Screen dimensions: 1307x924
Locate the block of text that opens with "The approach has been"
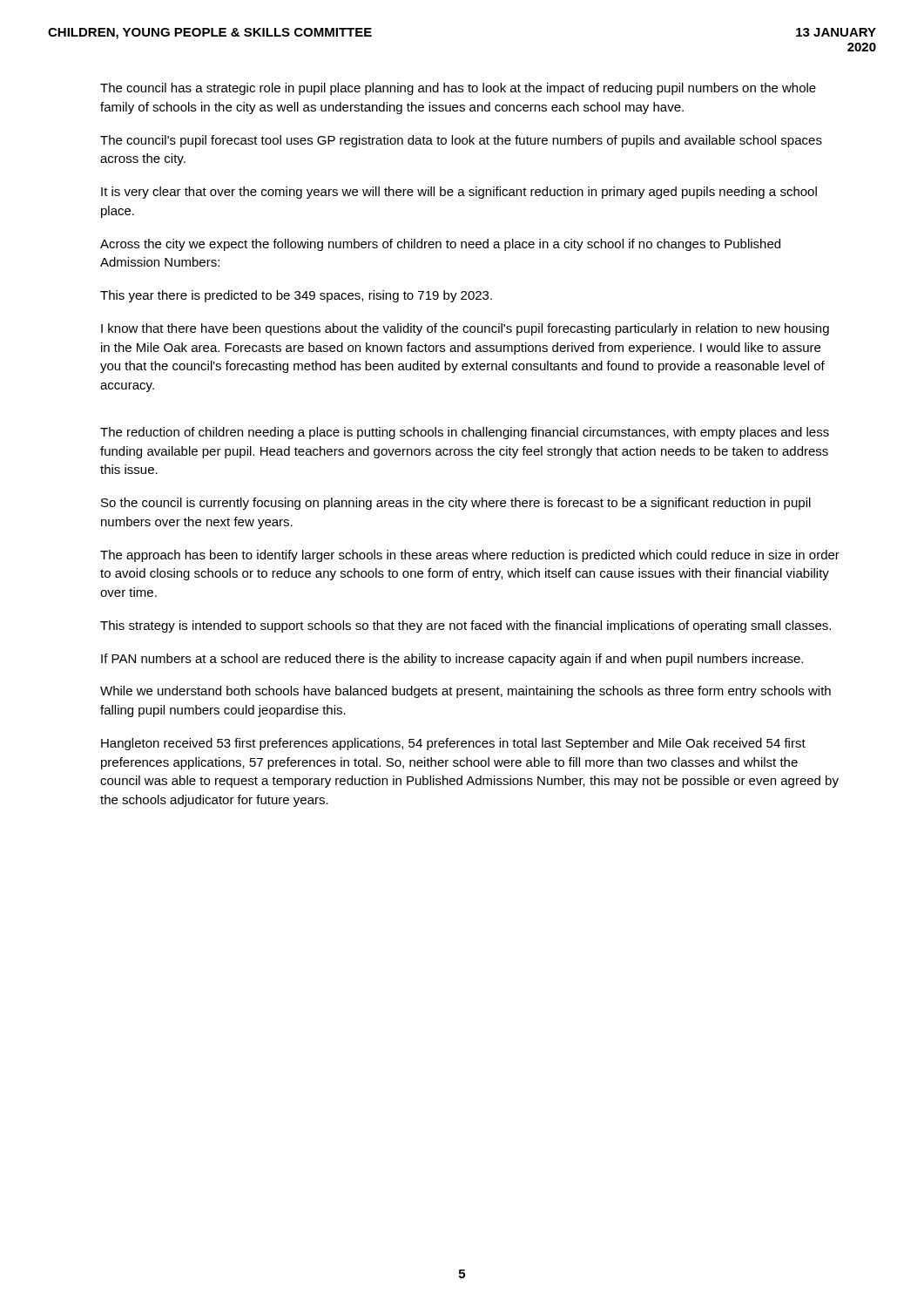click(x=470, y=573)
